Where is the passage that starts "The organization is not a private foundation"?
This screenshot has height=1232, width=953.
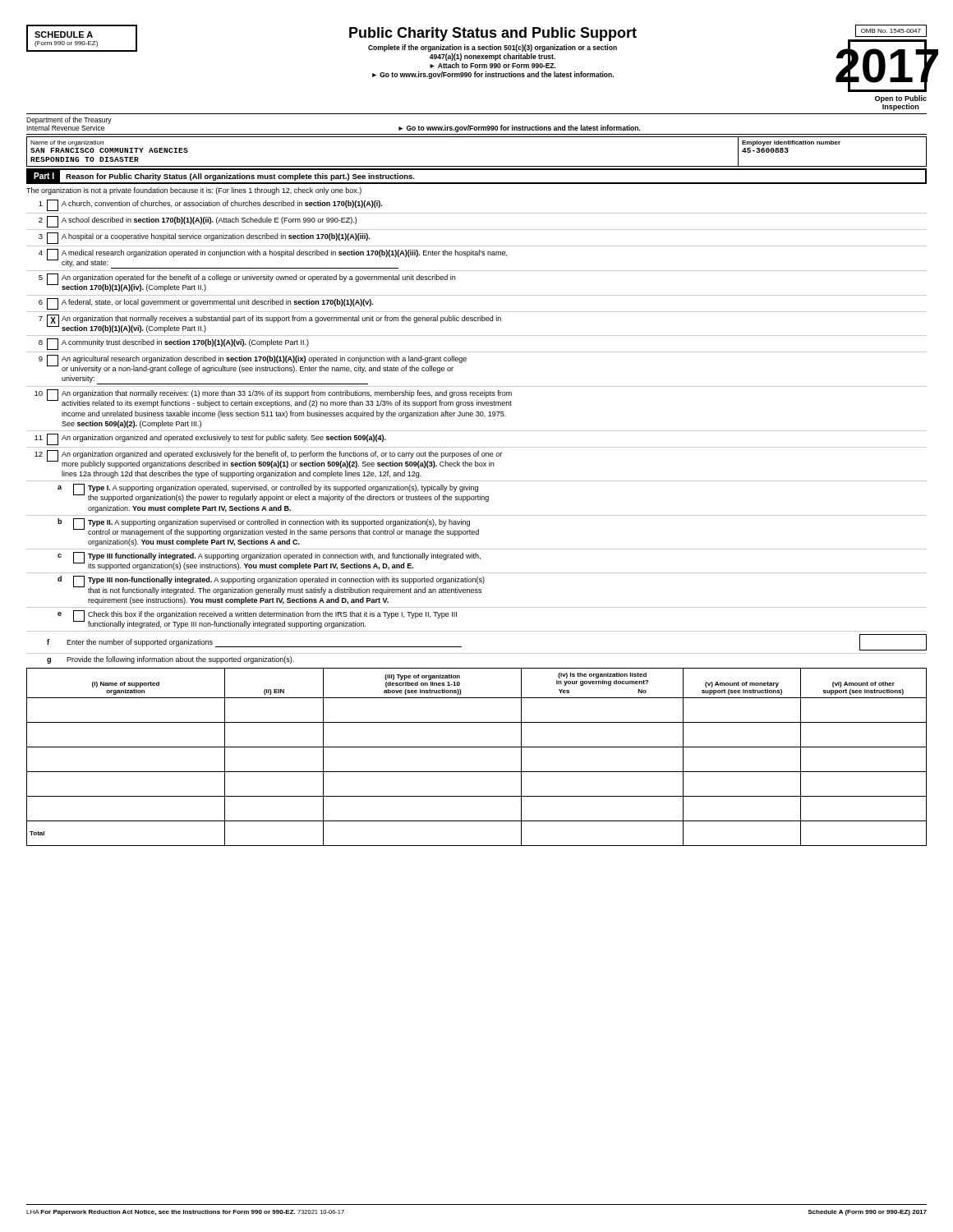[194, 191]
